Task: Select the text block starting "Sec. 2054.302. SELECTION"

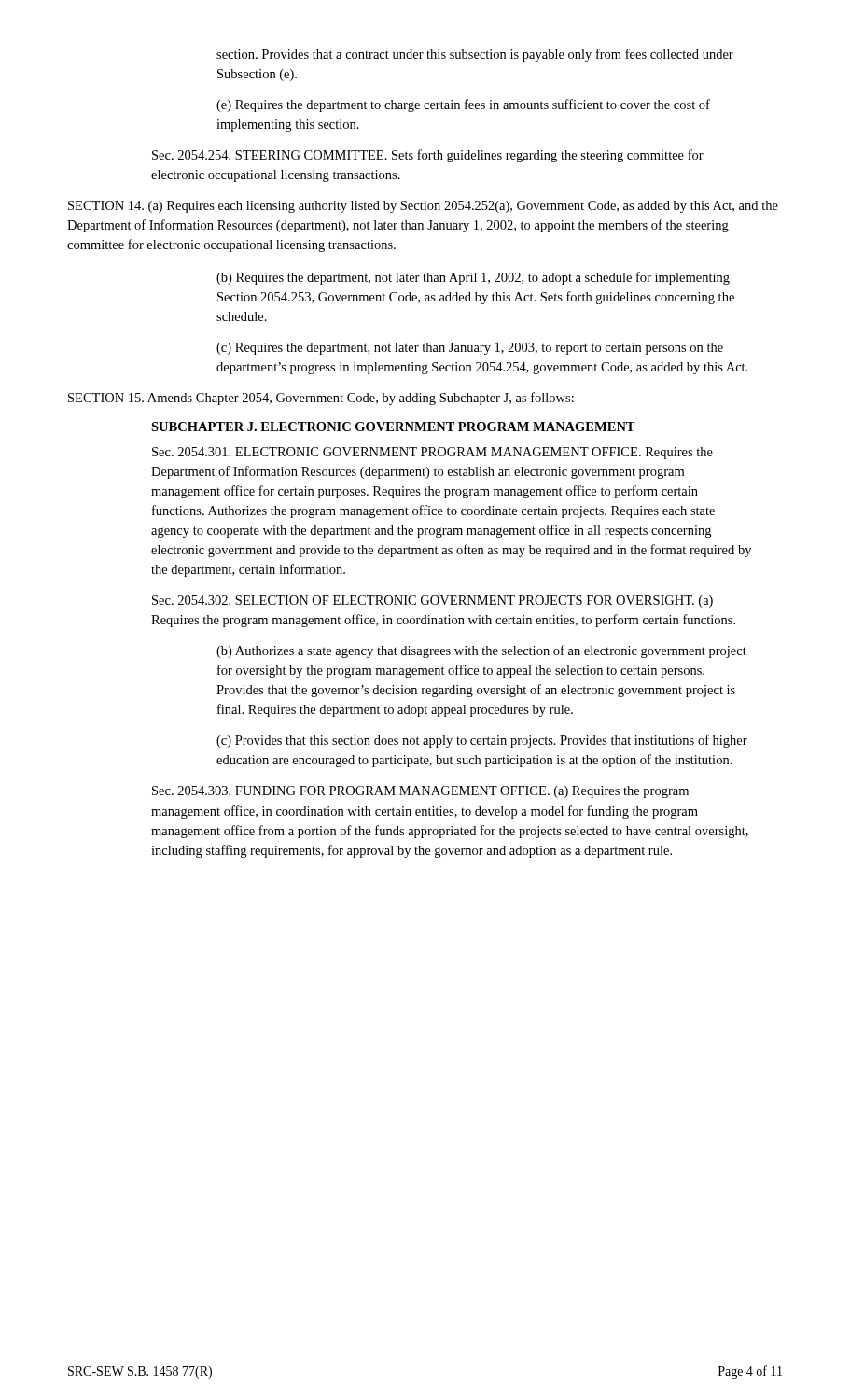Action: pyautogui.click(x=444, y=610)
